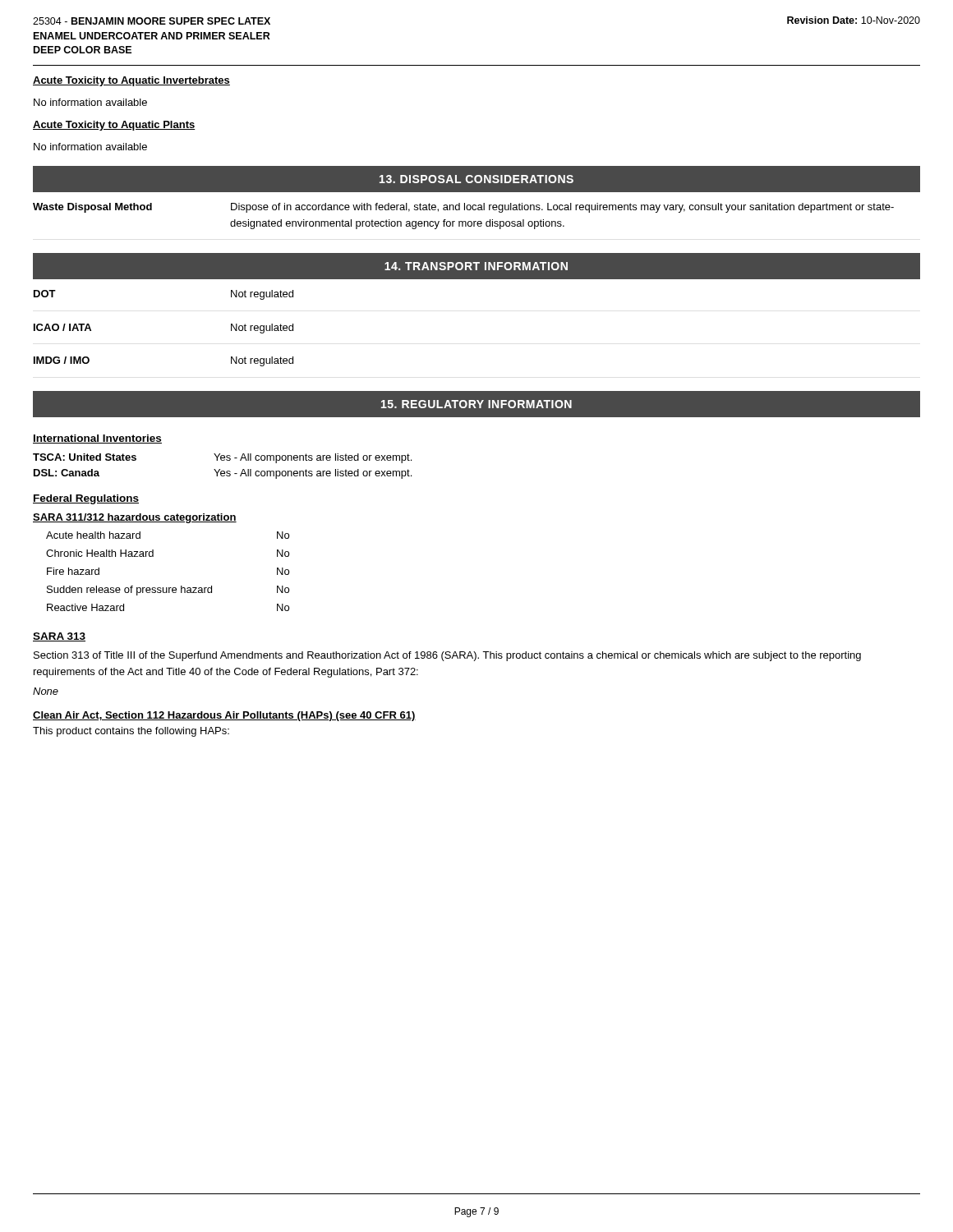
Task: Point to the text block starting "Clean Air Act, Section 112 Hazardous"
Action: (224, 715)
